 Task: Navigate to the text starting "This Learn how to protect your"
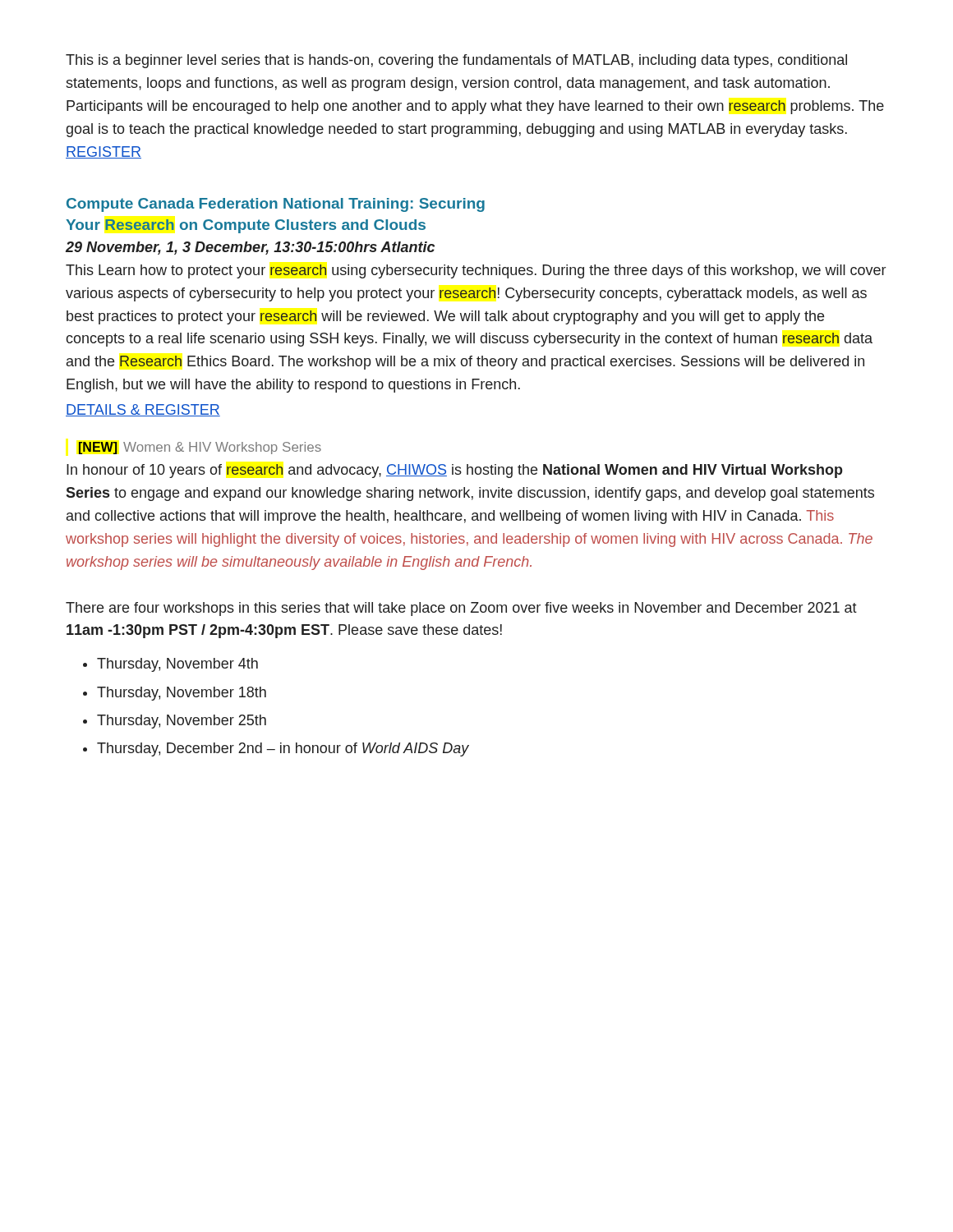pos(476,327)
